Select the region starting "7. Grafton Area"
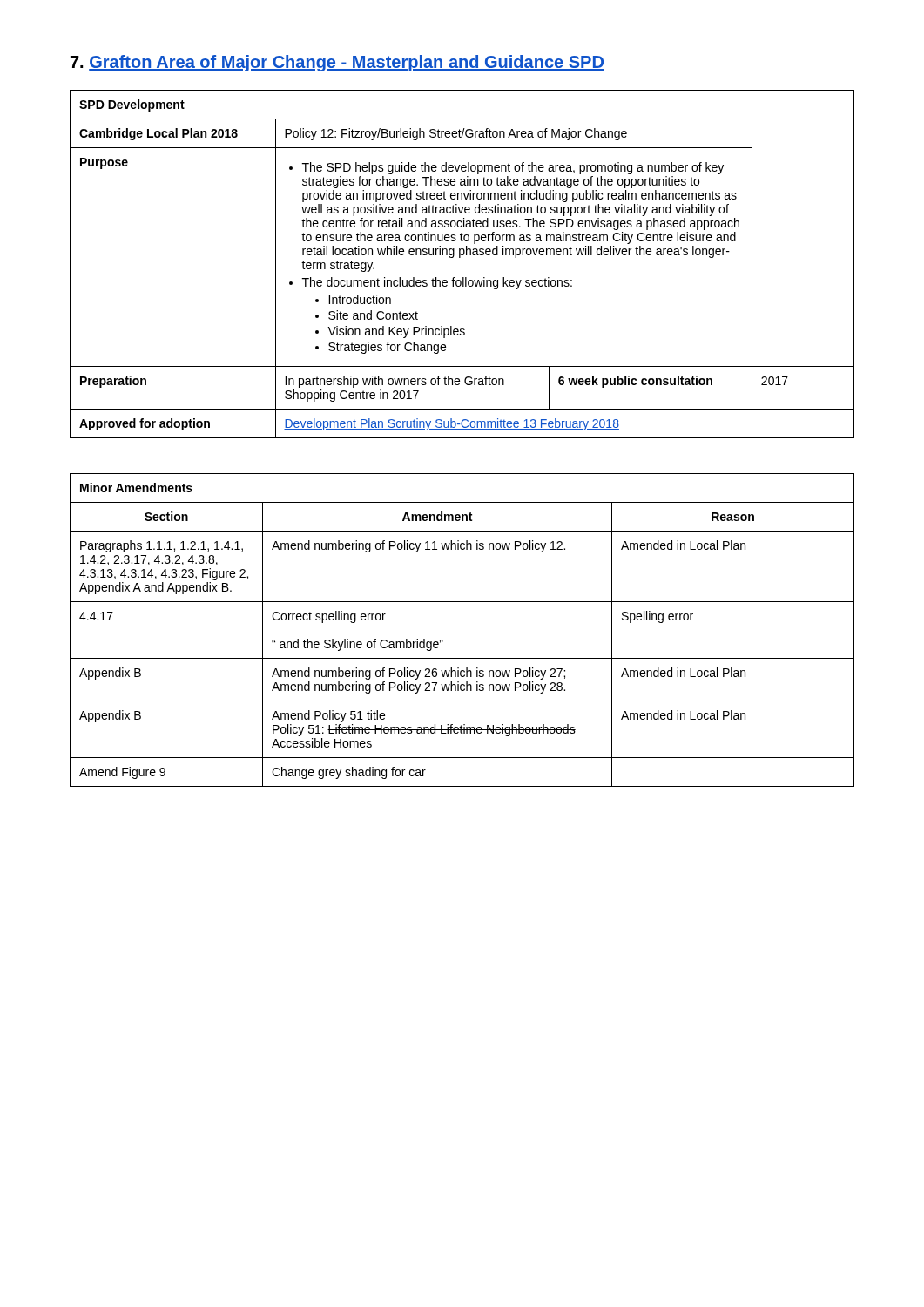The width and height of the screenshot is (924, 1307). tap(462, 62)
